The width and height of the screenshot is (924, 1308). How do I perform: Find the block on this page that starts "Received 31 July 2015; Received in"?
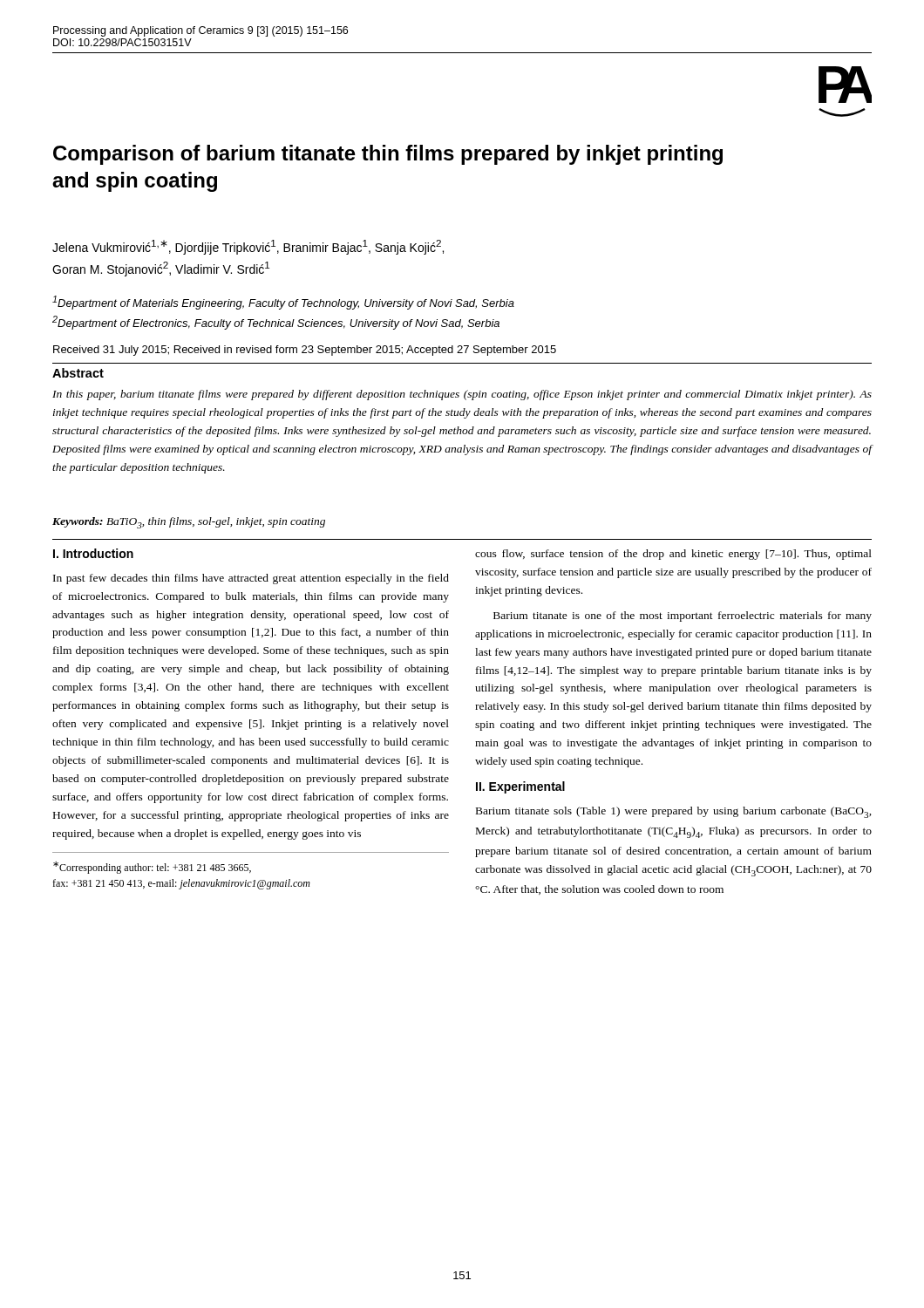click(462, 349)
